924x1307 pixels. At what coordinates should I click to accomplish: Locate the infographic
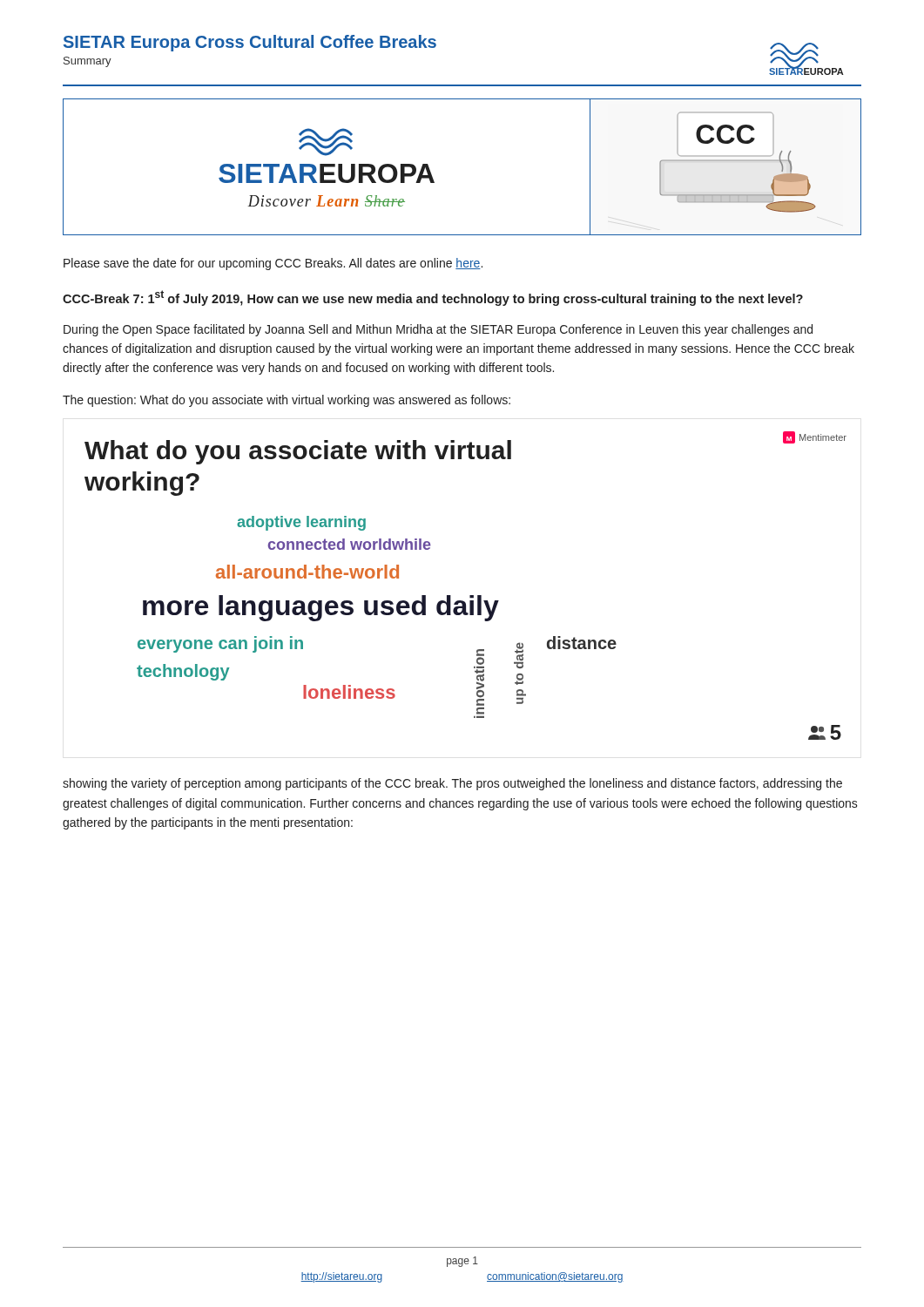[462, 588]
